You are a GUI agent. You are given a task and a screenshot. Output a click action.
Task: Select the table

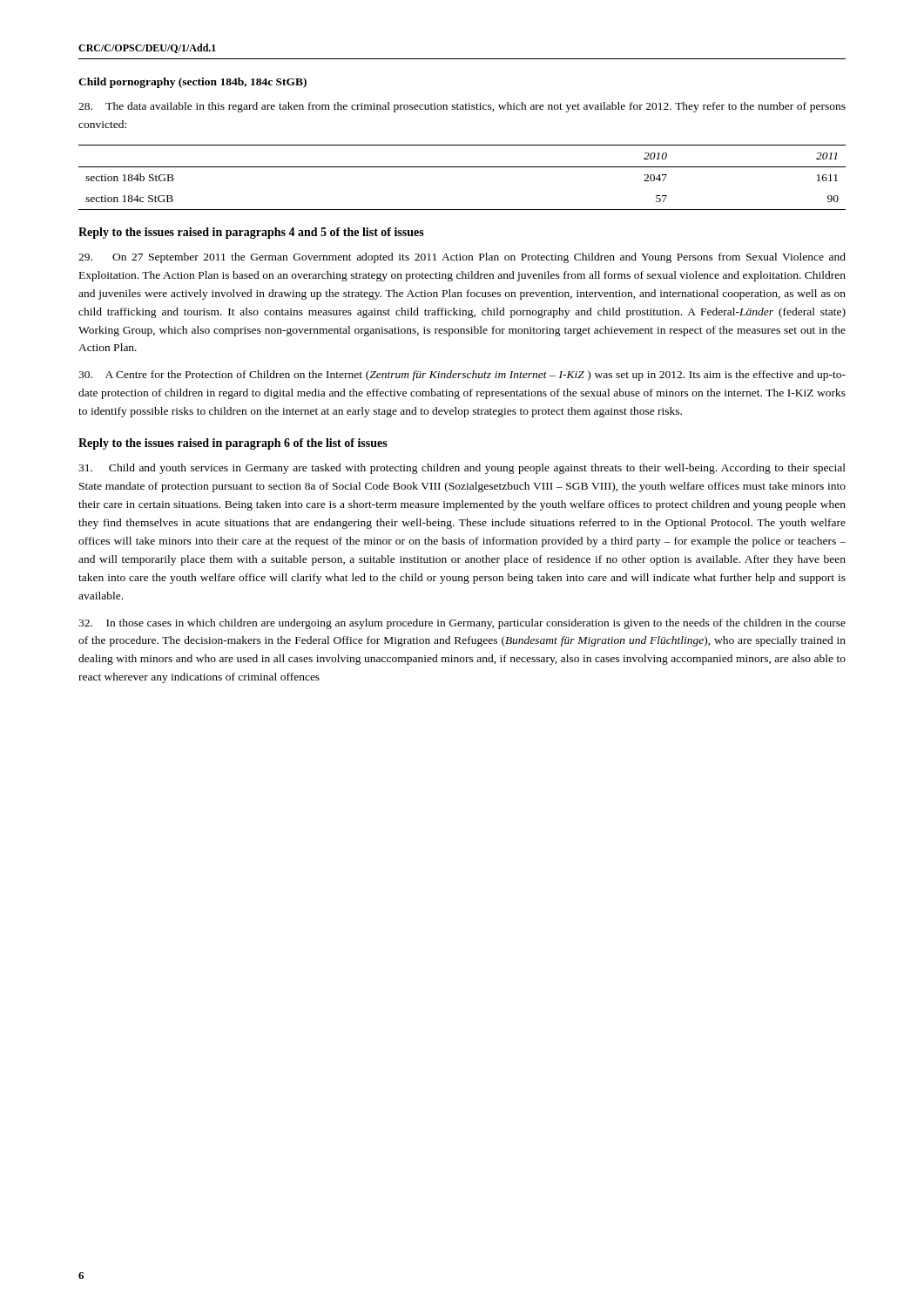(462, 177)
